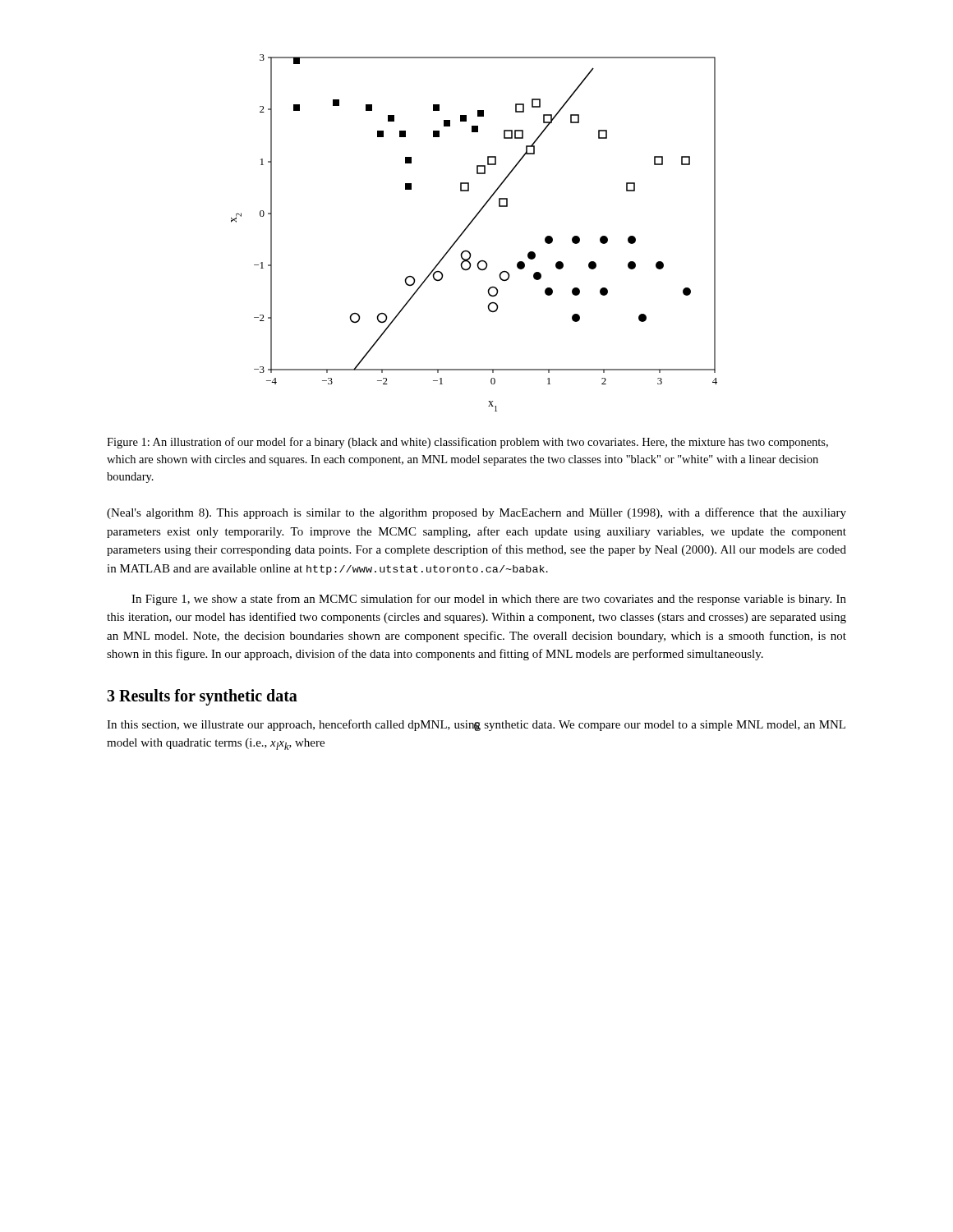Find the block on this page that starts "In Figure 1, we show a state from"
This screenshot has width=953, height=1232.
tap(476, 626)
